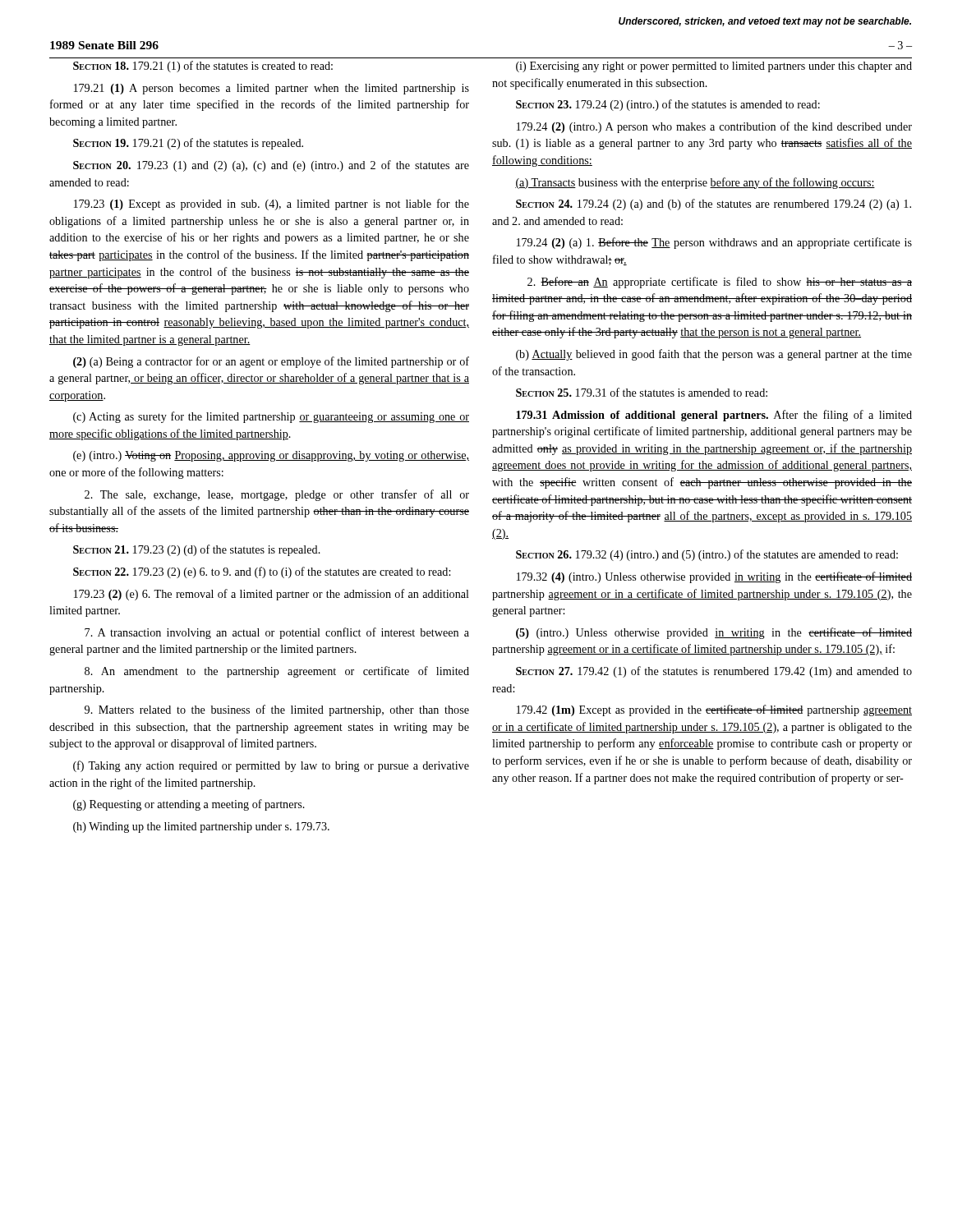Point to the block starting "(f) Taking any action required or permitted by"
The image size is (953, 1232).
259,774
